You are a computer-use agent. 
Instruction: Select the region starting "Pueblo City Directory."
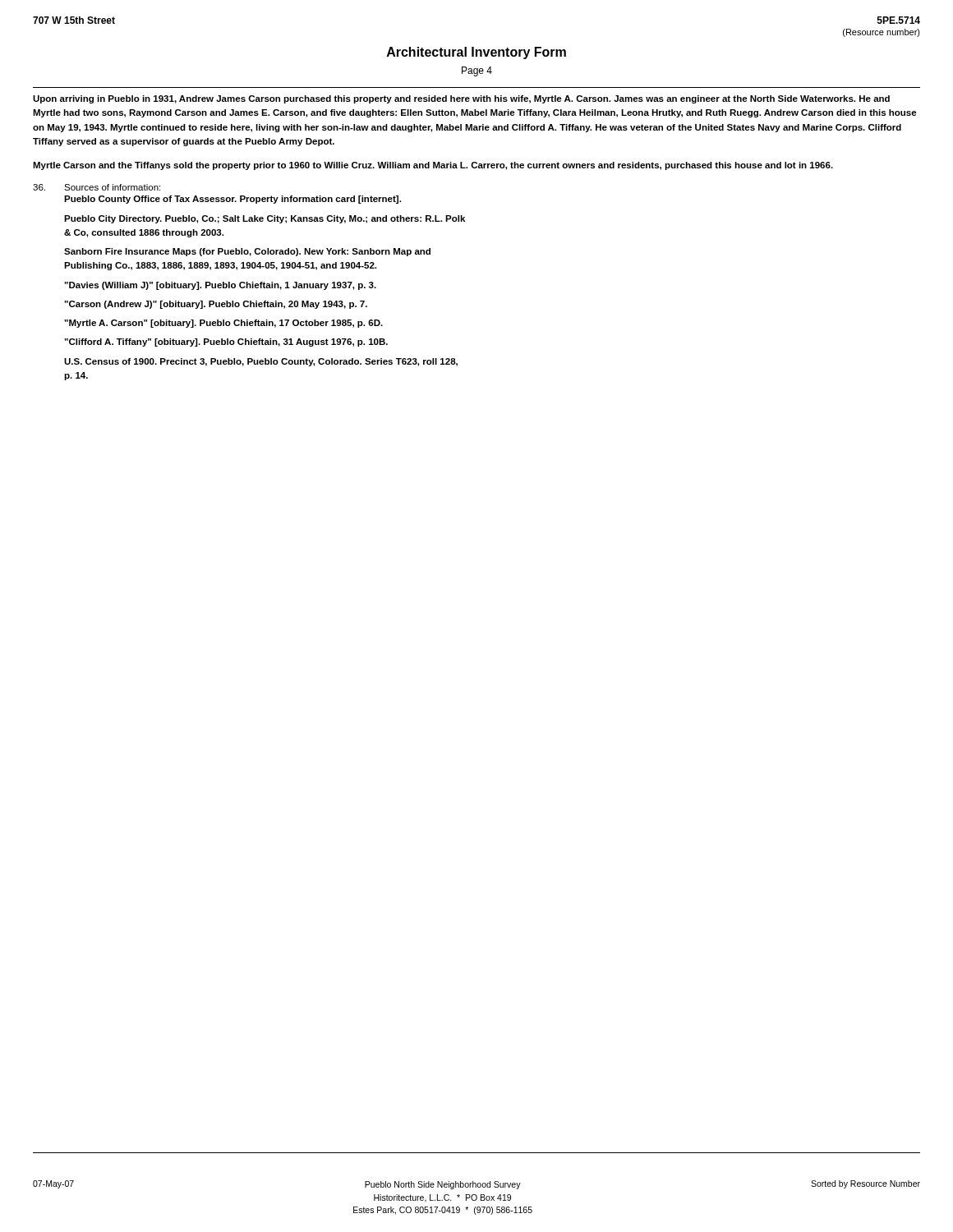pyautogui.click(x=265, y=225)
